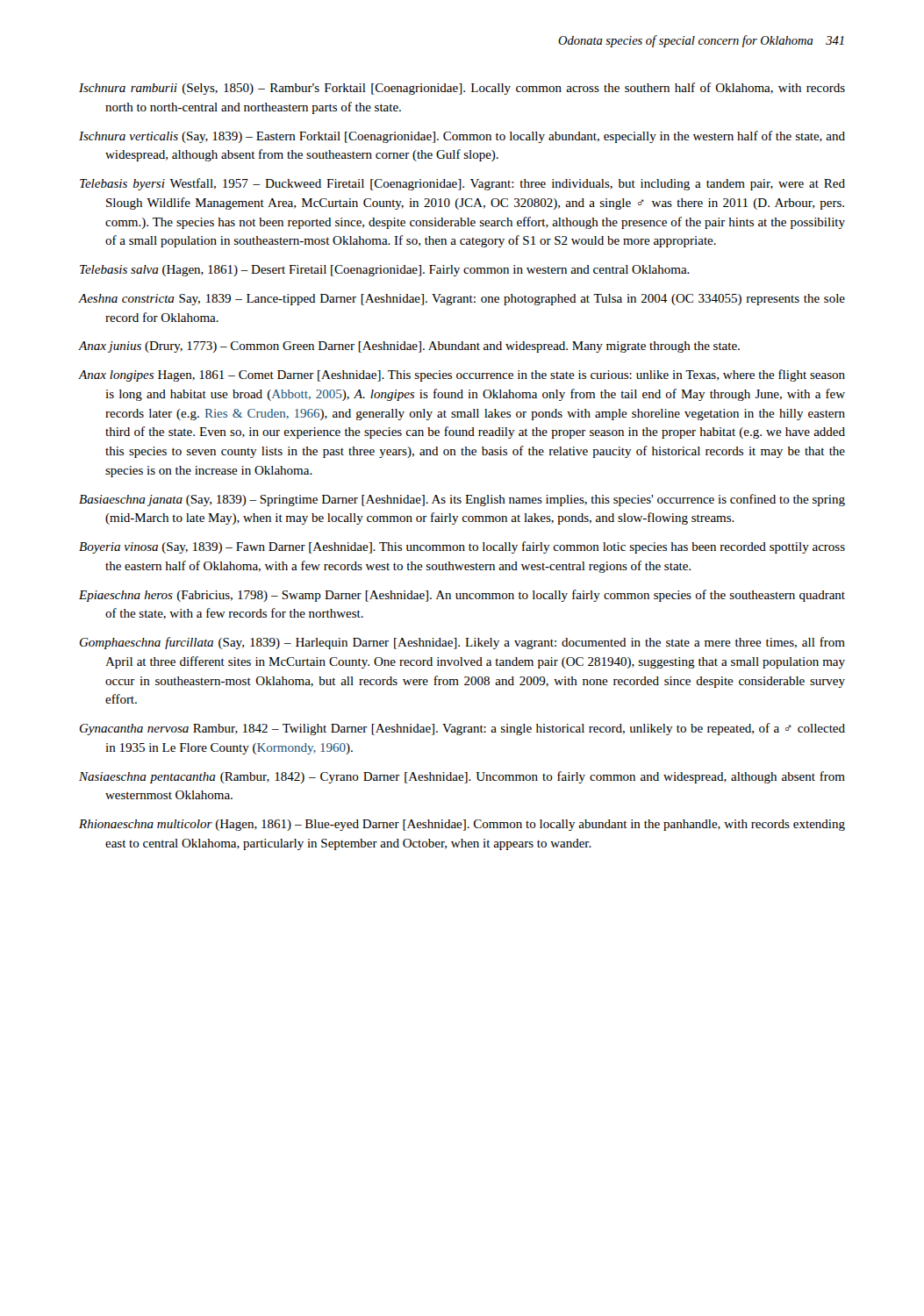Point to the block beginning "Telebasis byersi Westfall, 1957 – Duckweed"
The image size is (924, 1316).
click(462, 213)
